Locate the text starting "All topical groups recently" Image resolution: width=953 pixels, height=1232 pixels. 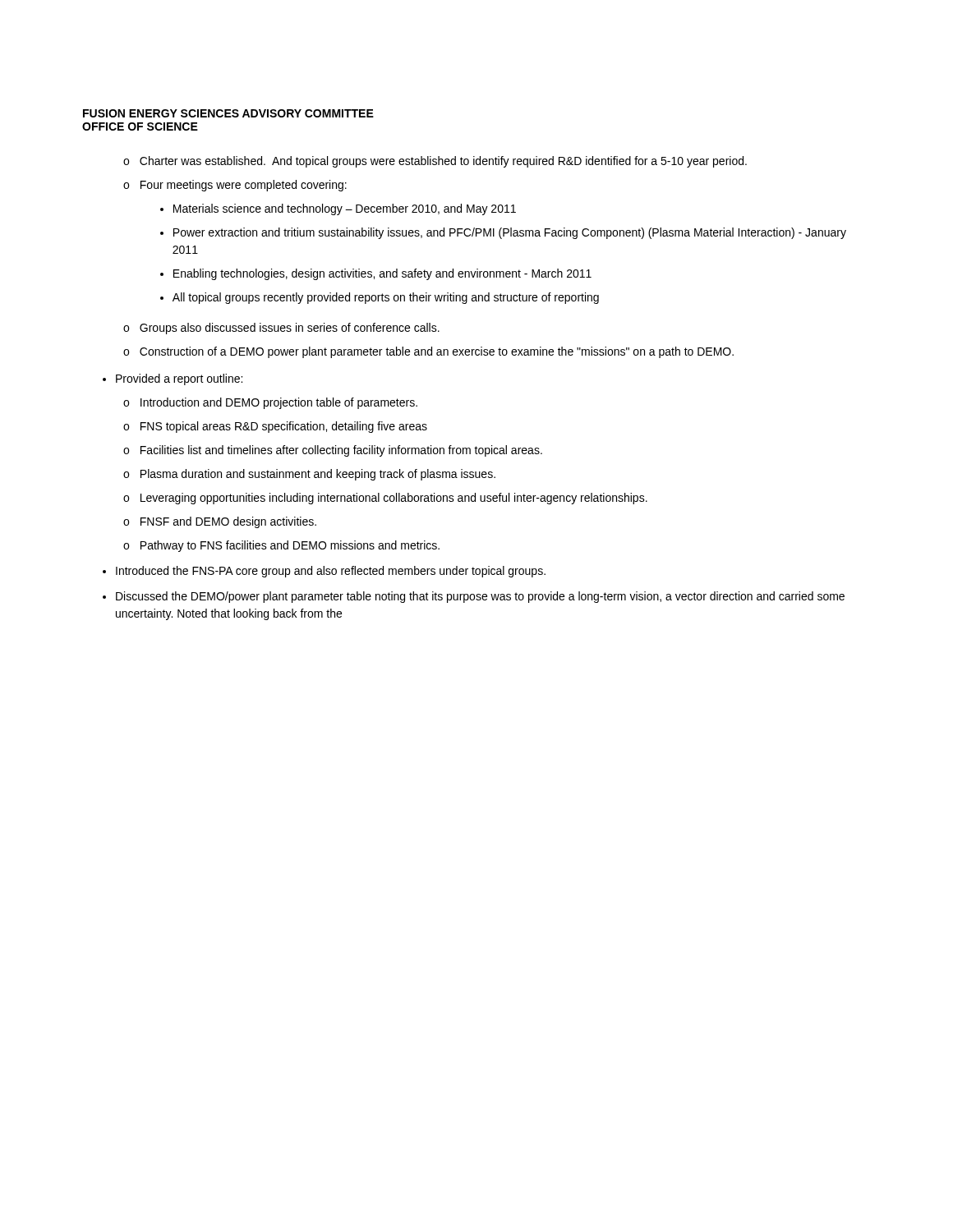386,297
